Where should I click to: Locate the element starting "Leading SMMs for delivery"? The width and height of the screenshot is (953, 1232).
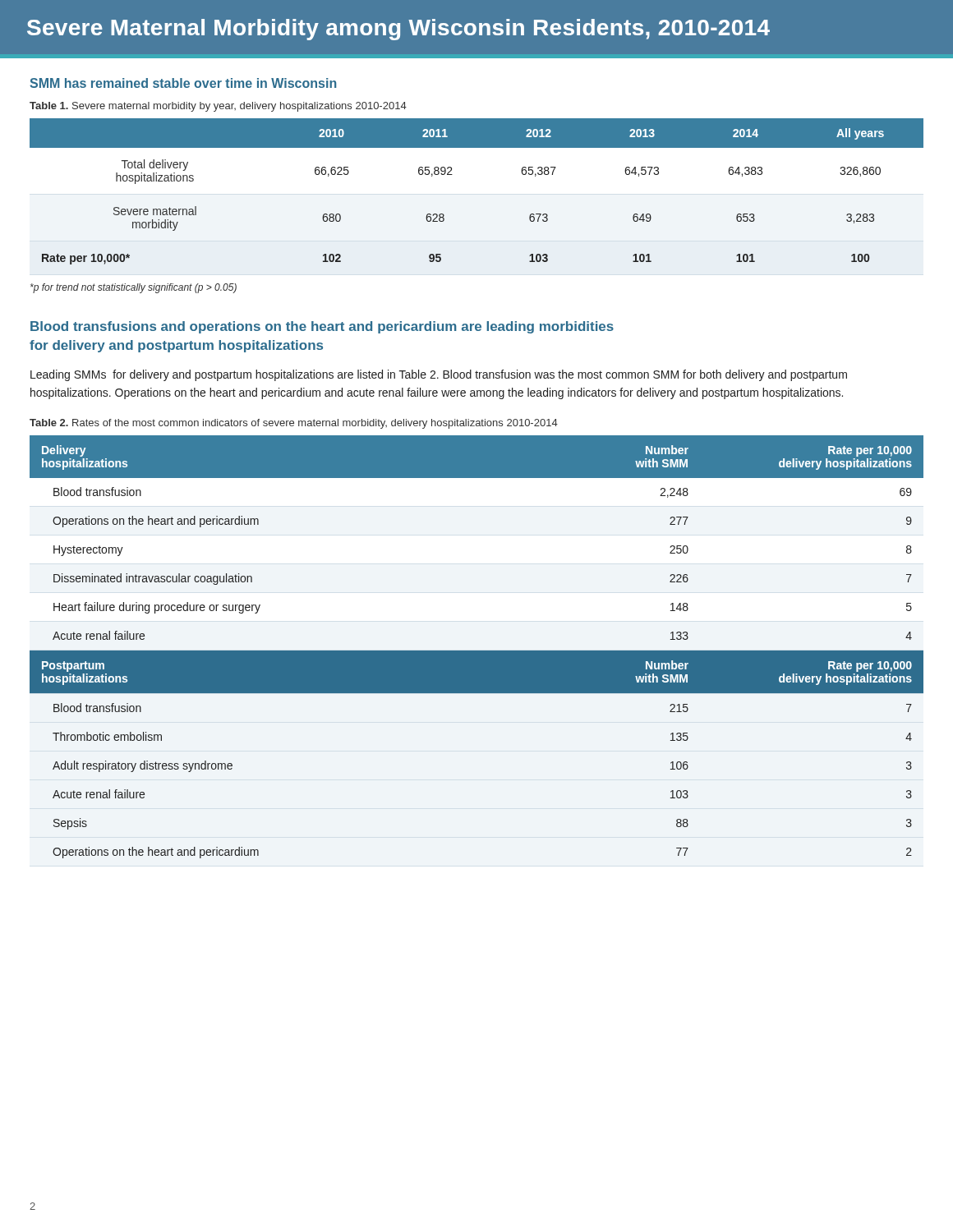439,383
